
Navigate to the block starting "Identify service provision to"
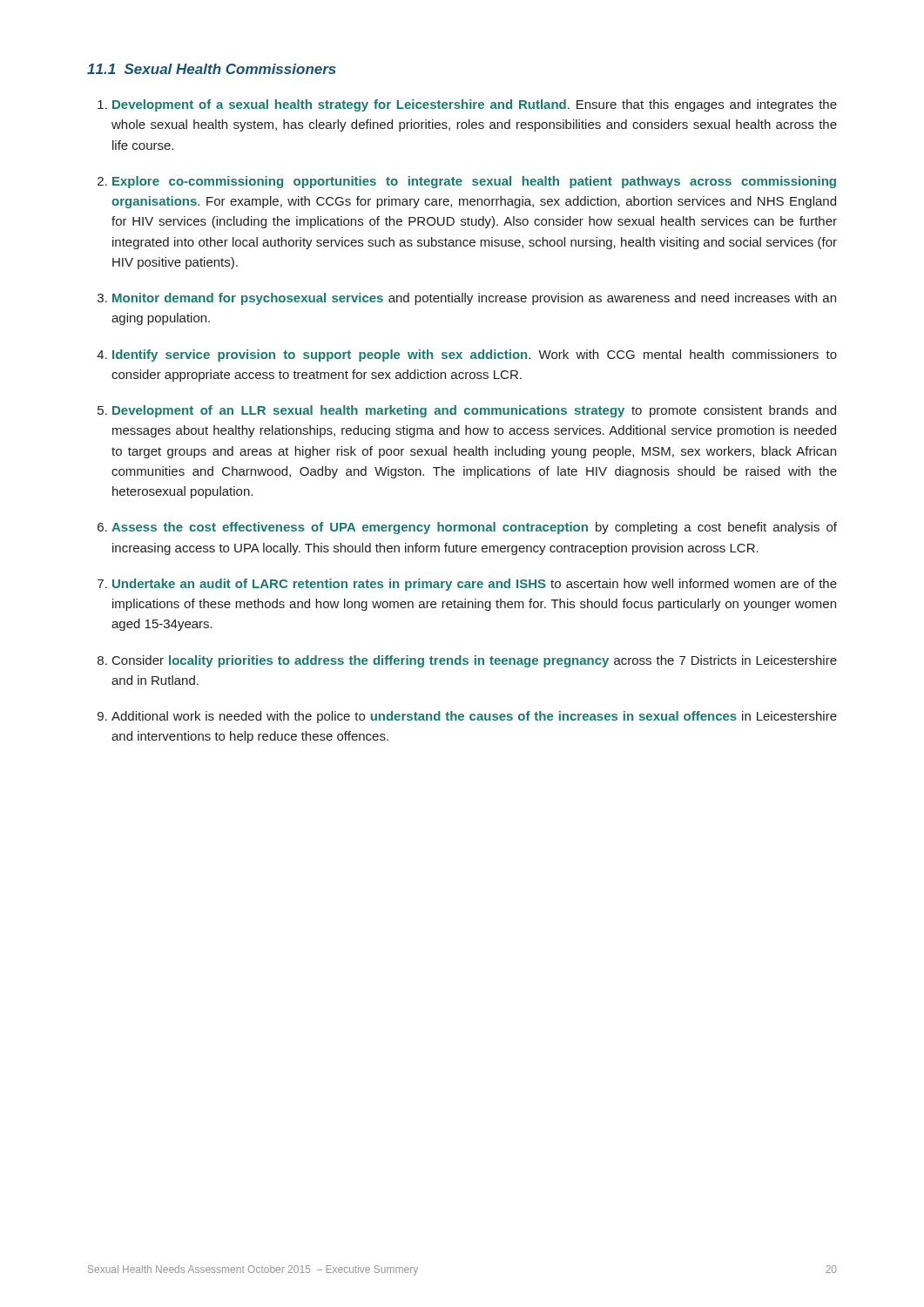[474, 364]
